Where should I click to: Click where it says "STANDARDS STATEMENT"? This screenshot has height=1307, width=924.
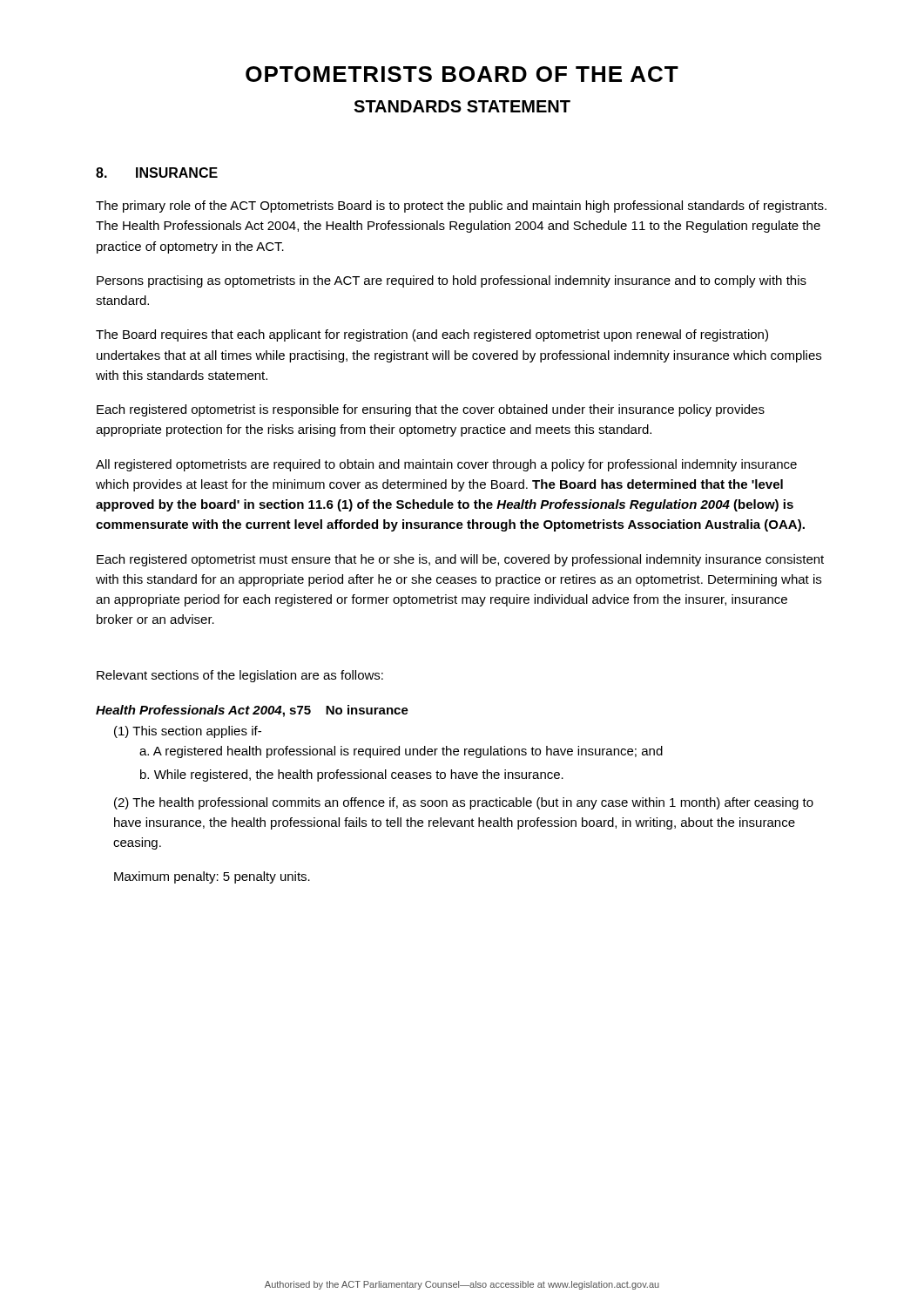tap(462, 106)
